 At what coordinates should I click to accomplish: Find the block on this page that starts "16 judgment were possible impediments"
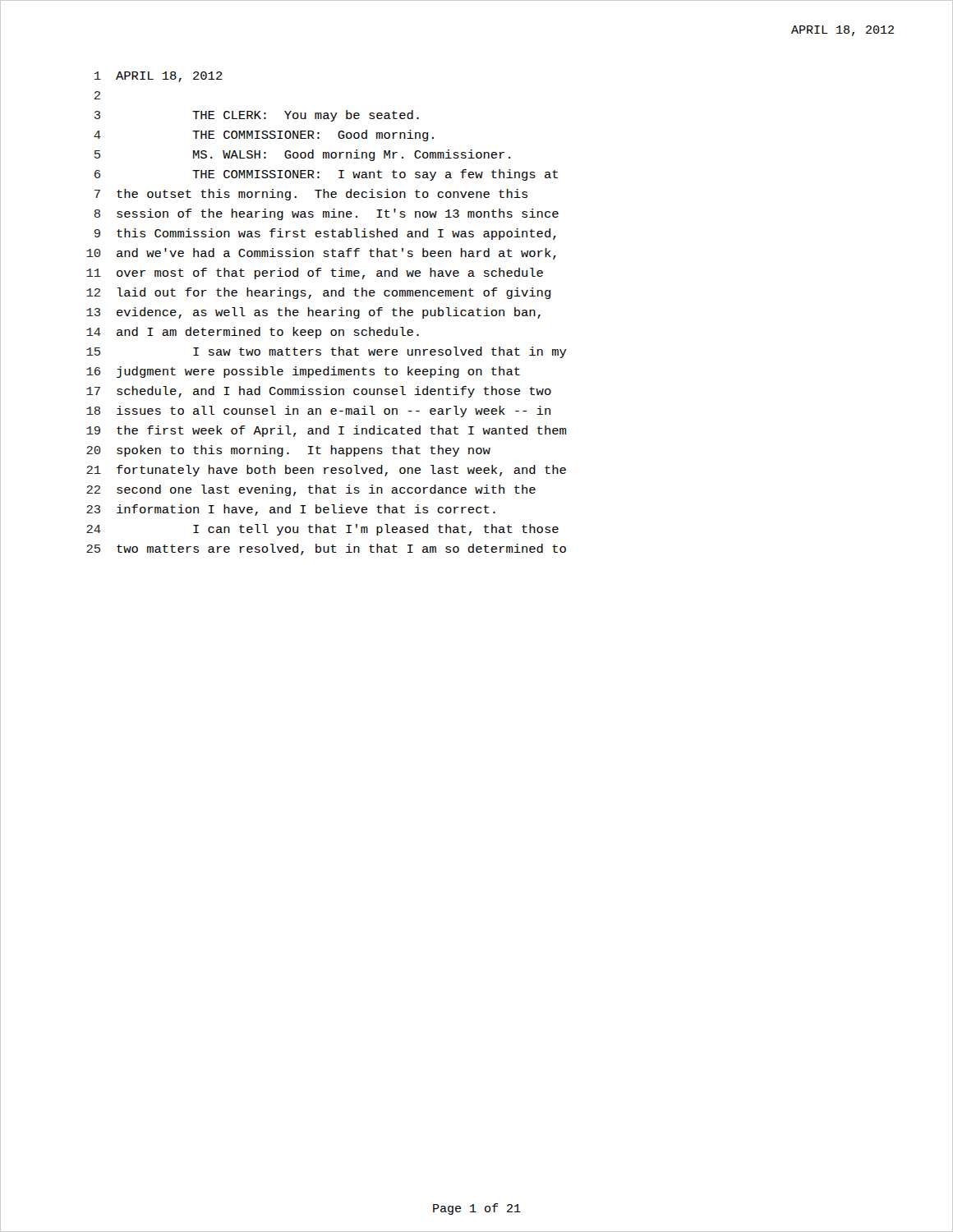(x=476, y=372)
